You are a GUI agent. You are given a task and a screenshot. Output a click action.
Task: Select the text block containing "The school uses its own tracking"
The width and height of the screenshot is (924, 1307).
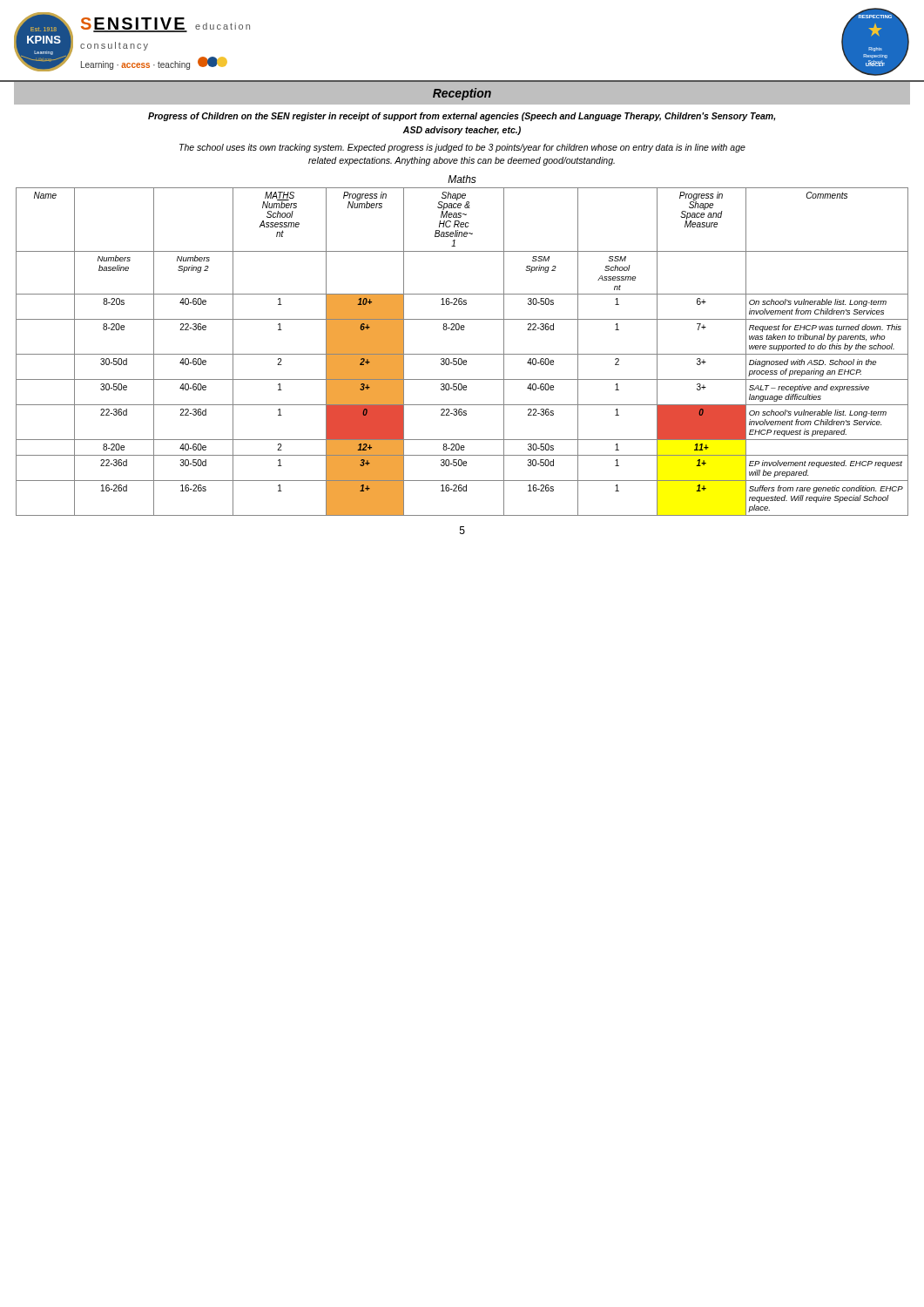coord(462,154)
